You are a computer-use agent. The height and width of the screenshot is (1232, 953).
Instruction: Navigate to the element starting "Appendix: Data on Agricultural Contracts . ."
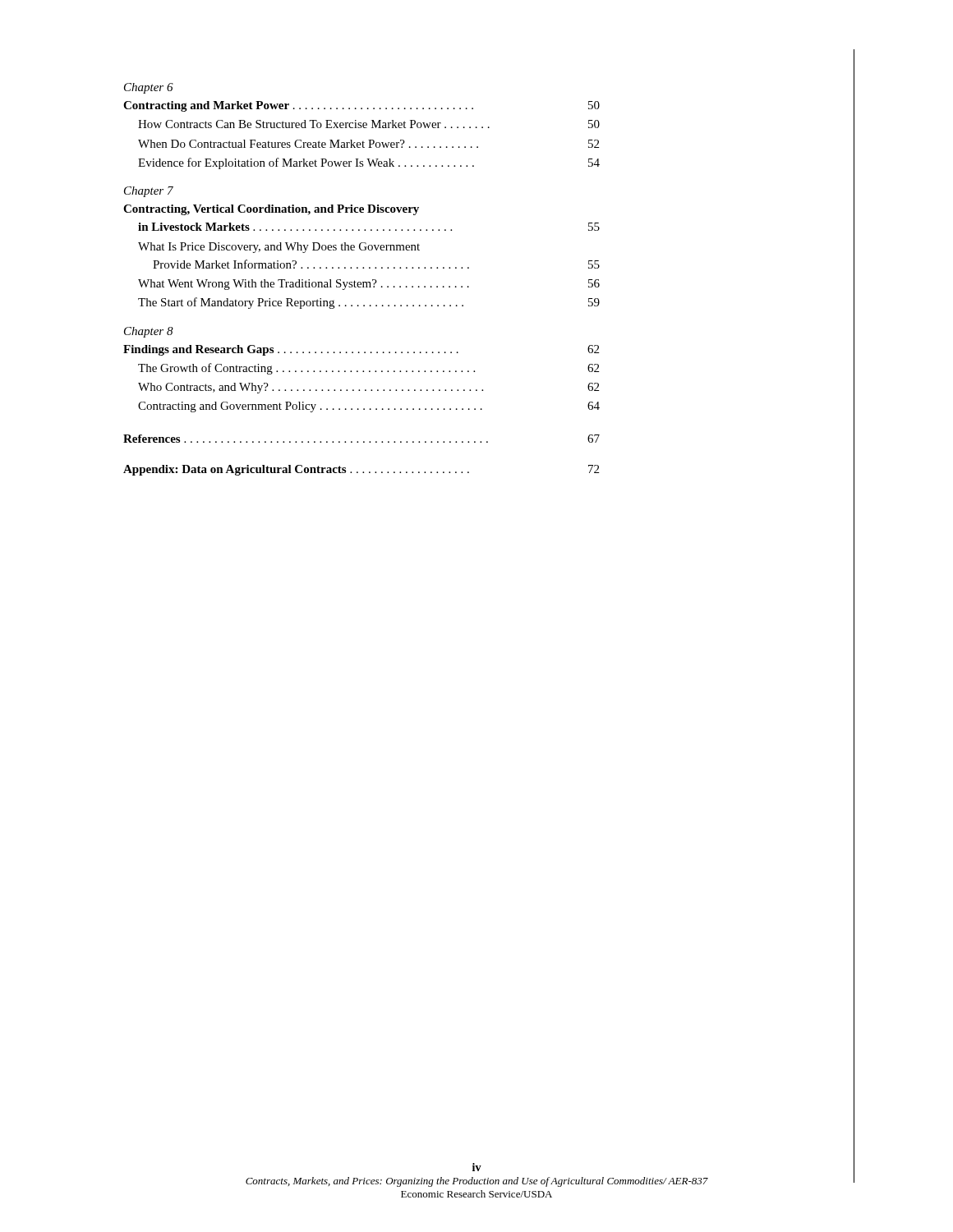(x=361, y=469)
